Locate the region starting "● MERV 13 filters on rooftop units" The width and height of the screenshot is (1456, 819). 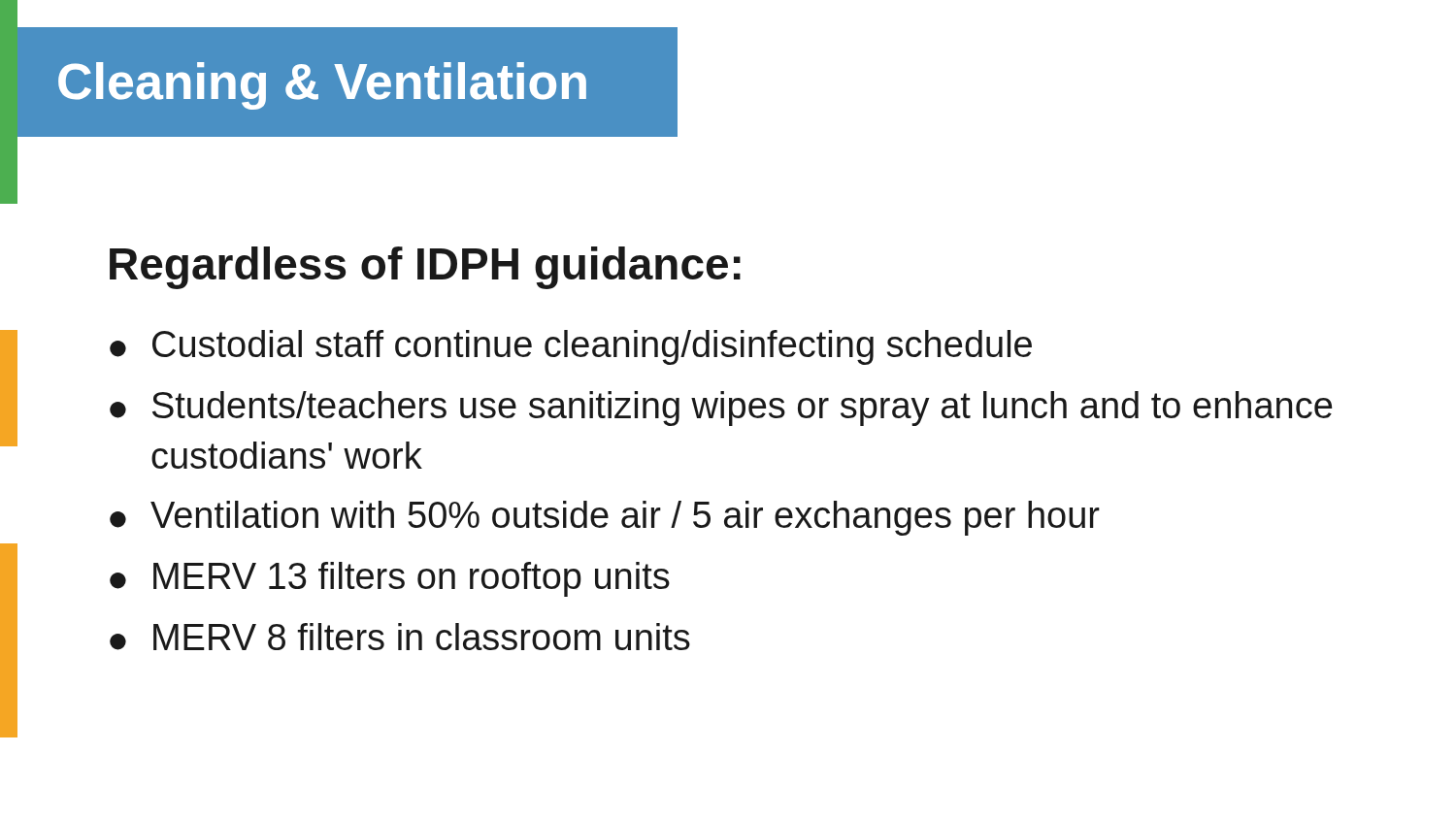click(390, 579)
